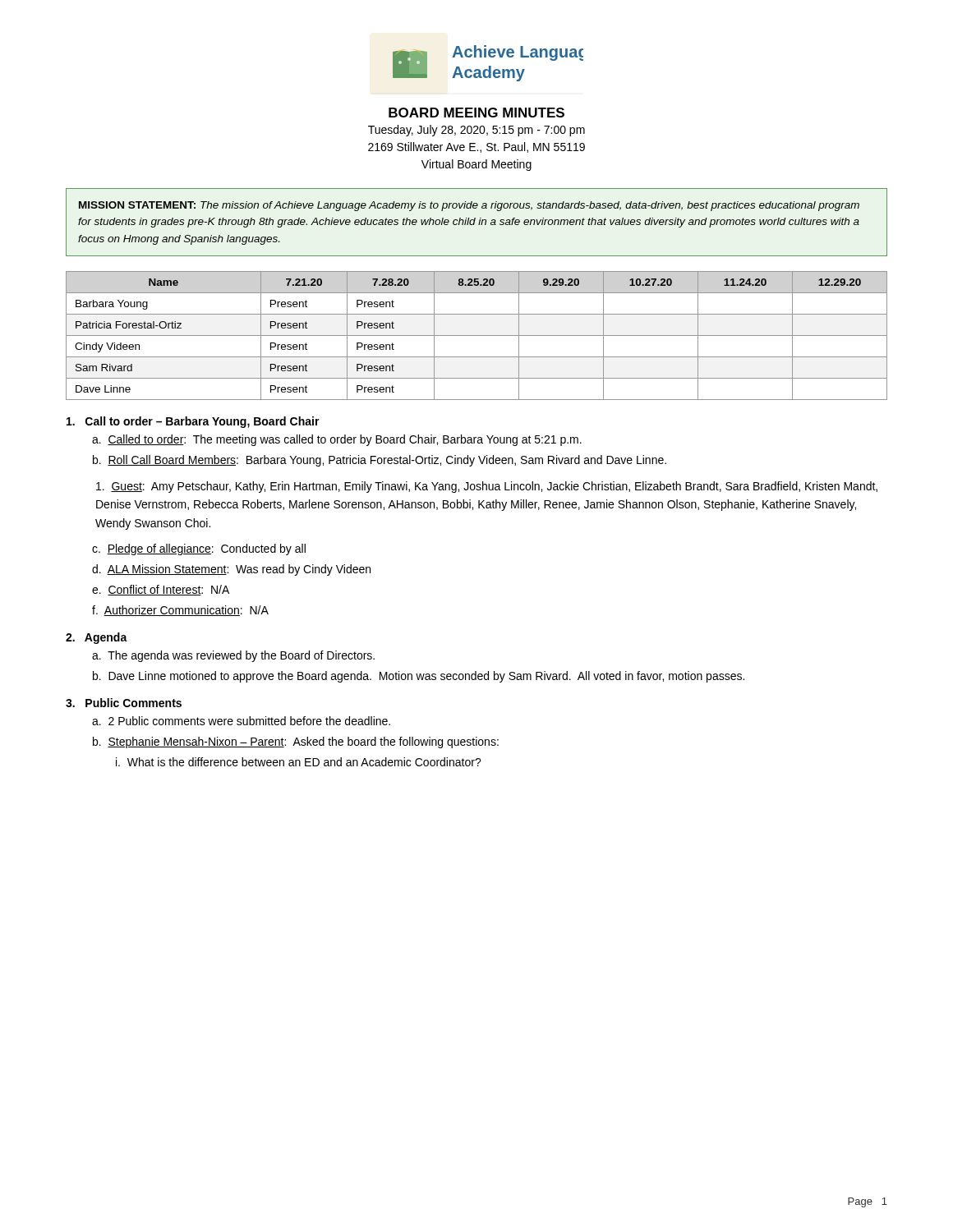
Task: Locate the text "e. Conflict of Interest: N/A"
Action: click(x=161, y=590)
